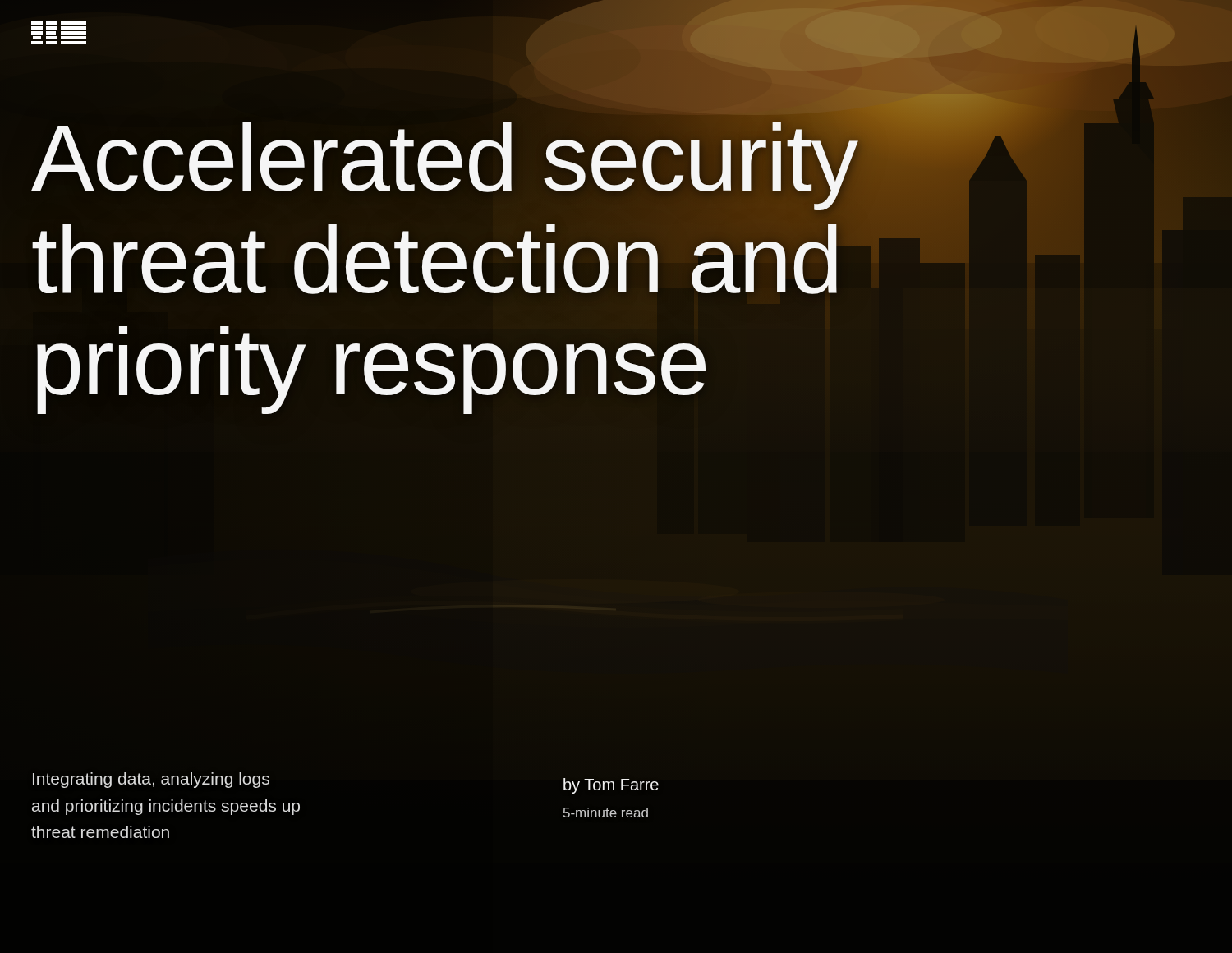Image resolution: width=1232 pixels, height=953 pixels.
Task: Where is the passage that starts "by Tom Farre"?
Action: [611, 798]
